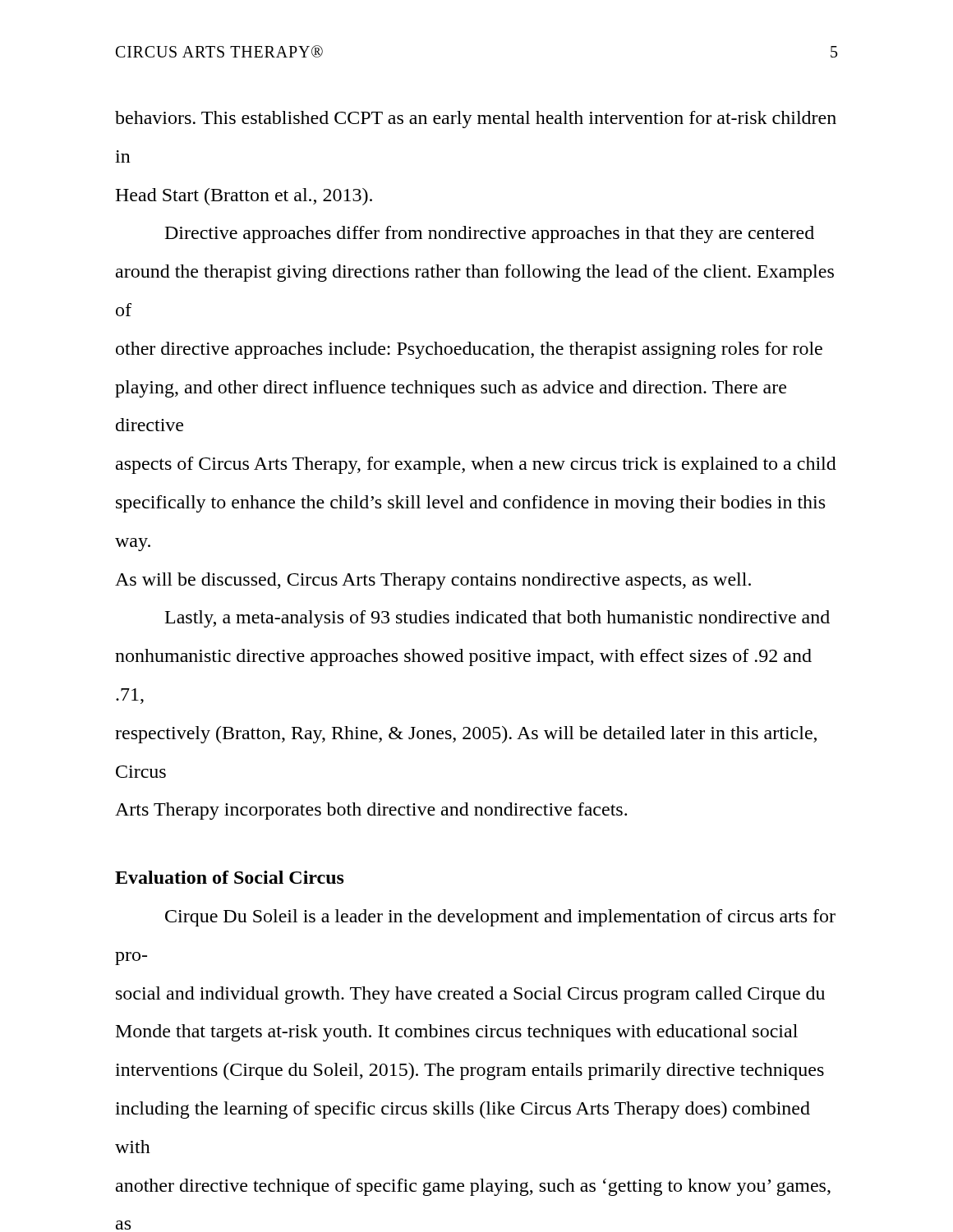Viewport: 953px width, 1232px height.
Task: Where is the section header that starts "Evaluation of Social"?
Action: [230, 877]
